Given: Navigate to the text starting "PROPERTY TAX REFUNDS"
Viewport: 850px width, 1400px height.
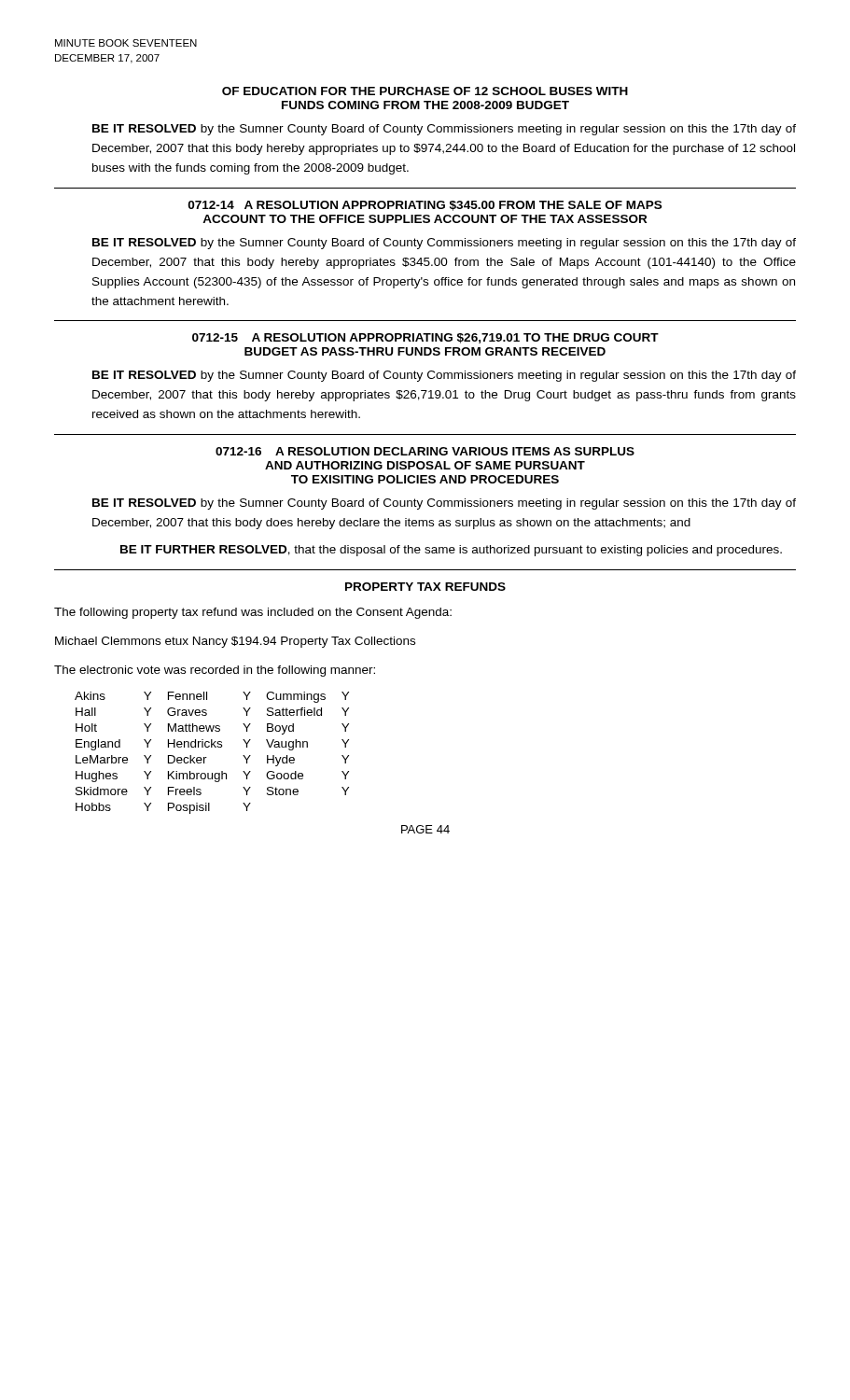Looking at the screenshot, I should [x=425, y=587].
